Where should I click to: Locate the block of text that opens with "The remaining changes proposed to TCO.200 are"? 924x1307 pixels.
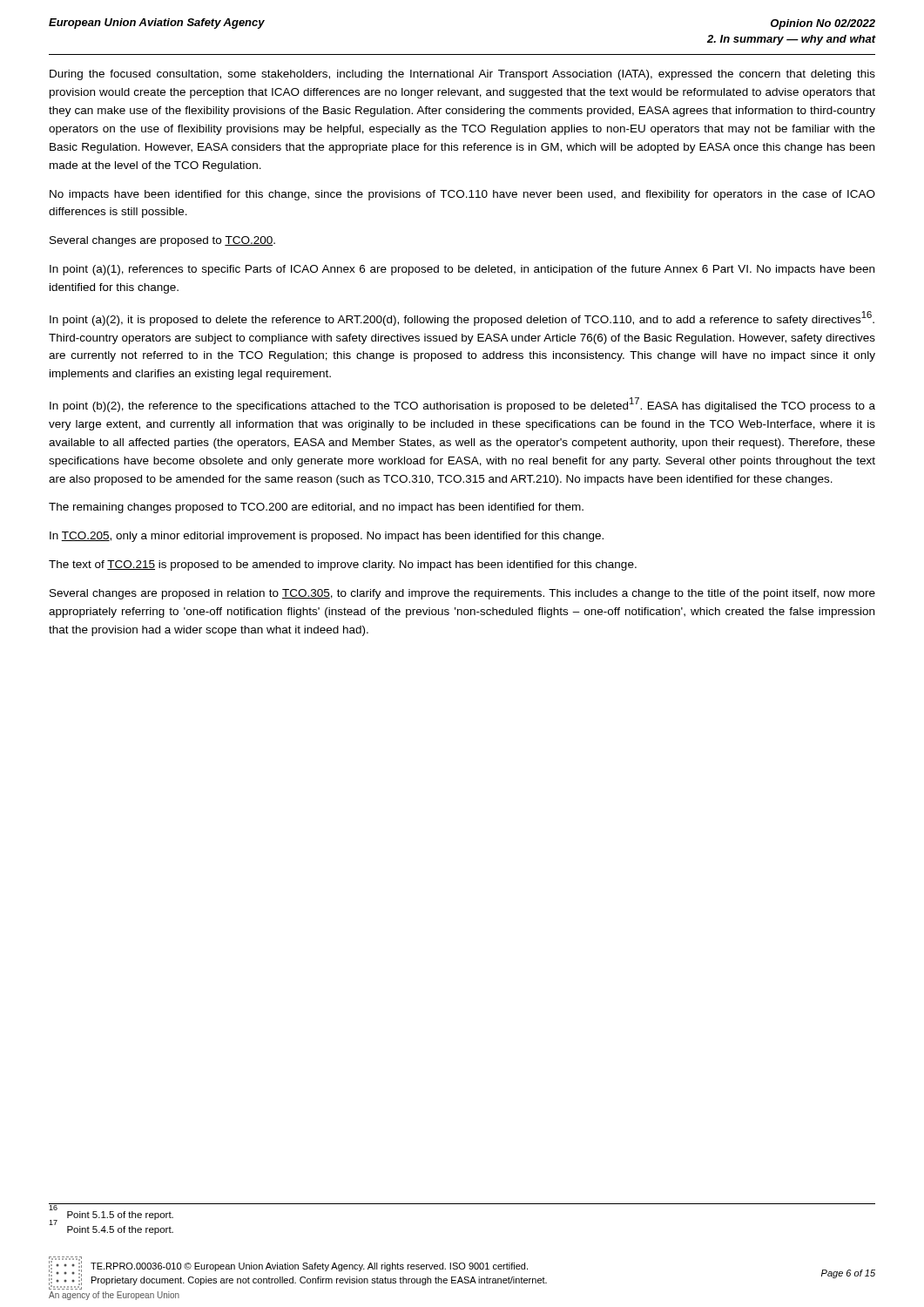tap(317, 507)
